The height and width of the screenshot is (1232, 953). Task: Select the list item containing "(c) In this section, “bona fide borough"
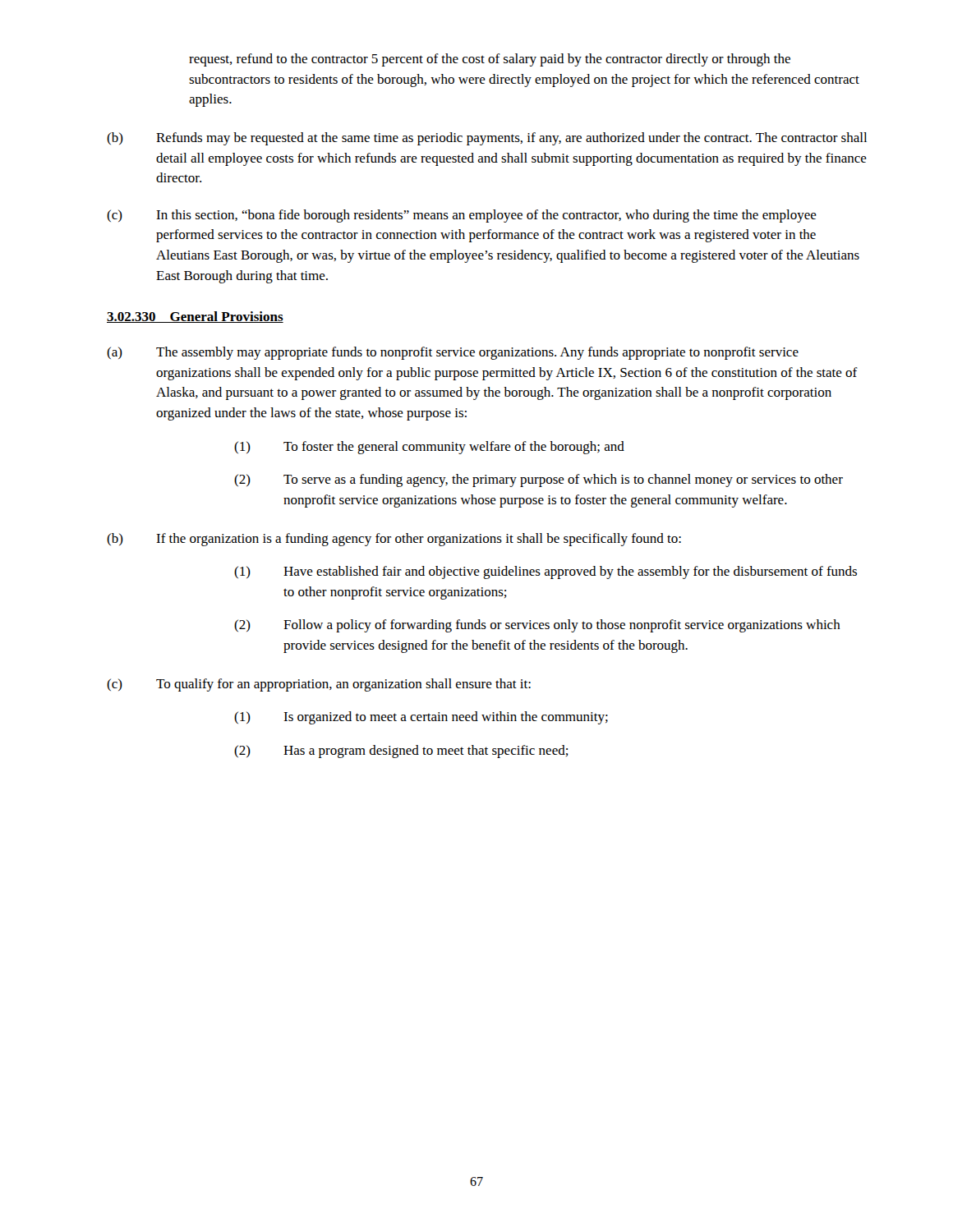coord(489,246)
